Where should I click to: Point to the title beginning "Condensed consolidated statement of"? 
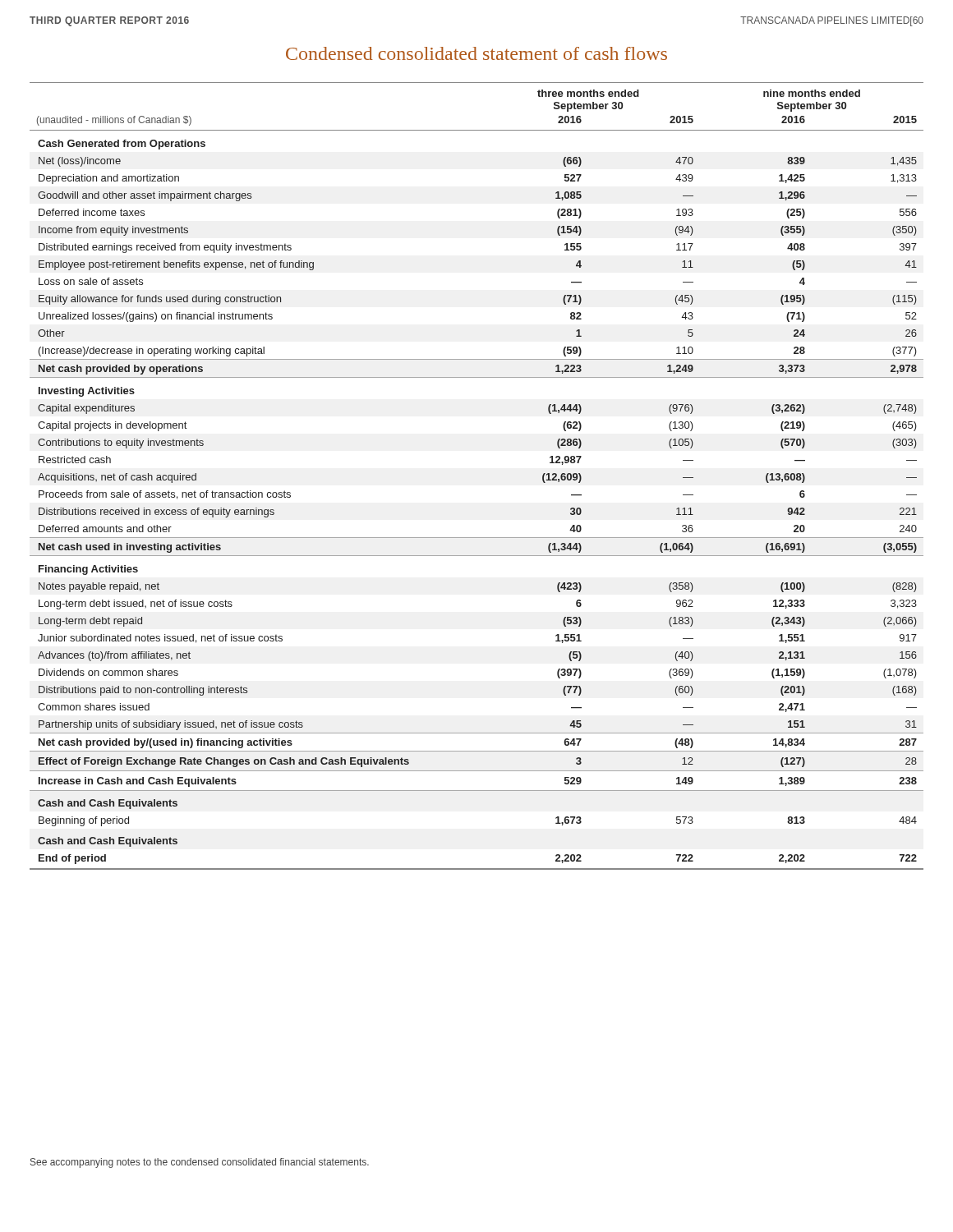[x=476, y=54]
